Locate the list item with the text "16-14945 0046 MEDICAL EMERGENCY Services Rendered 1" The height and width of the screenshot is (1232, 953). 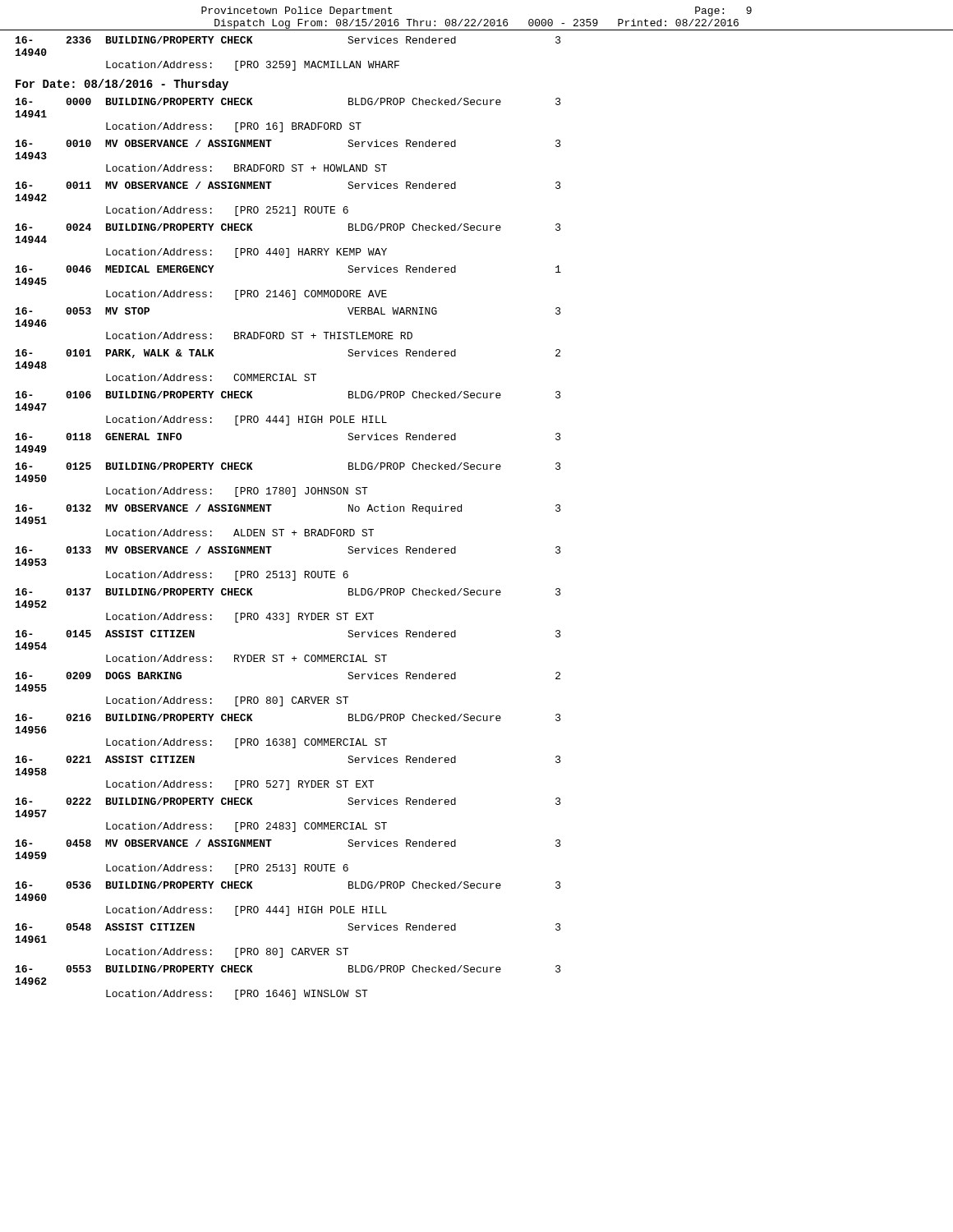click(22, 269)
